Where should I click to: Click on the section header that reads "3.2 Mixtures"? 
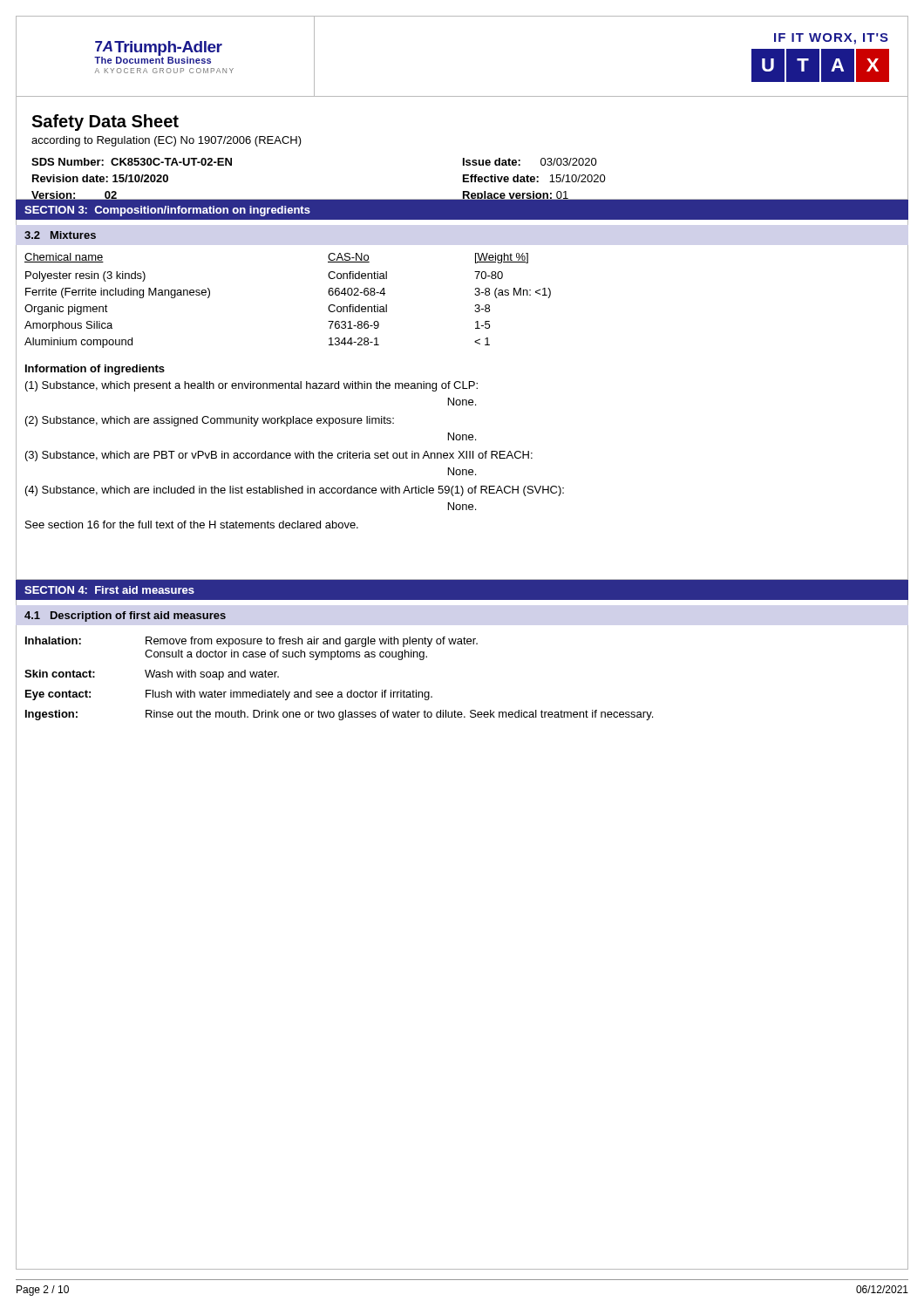pyautogui.click(x=60, y=235)
